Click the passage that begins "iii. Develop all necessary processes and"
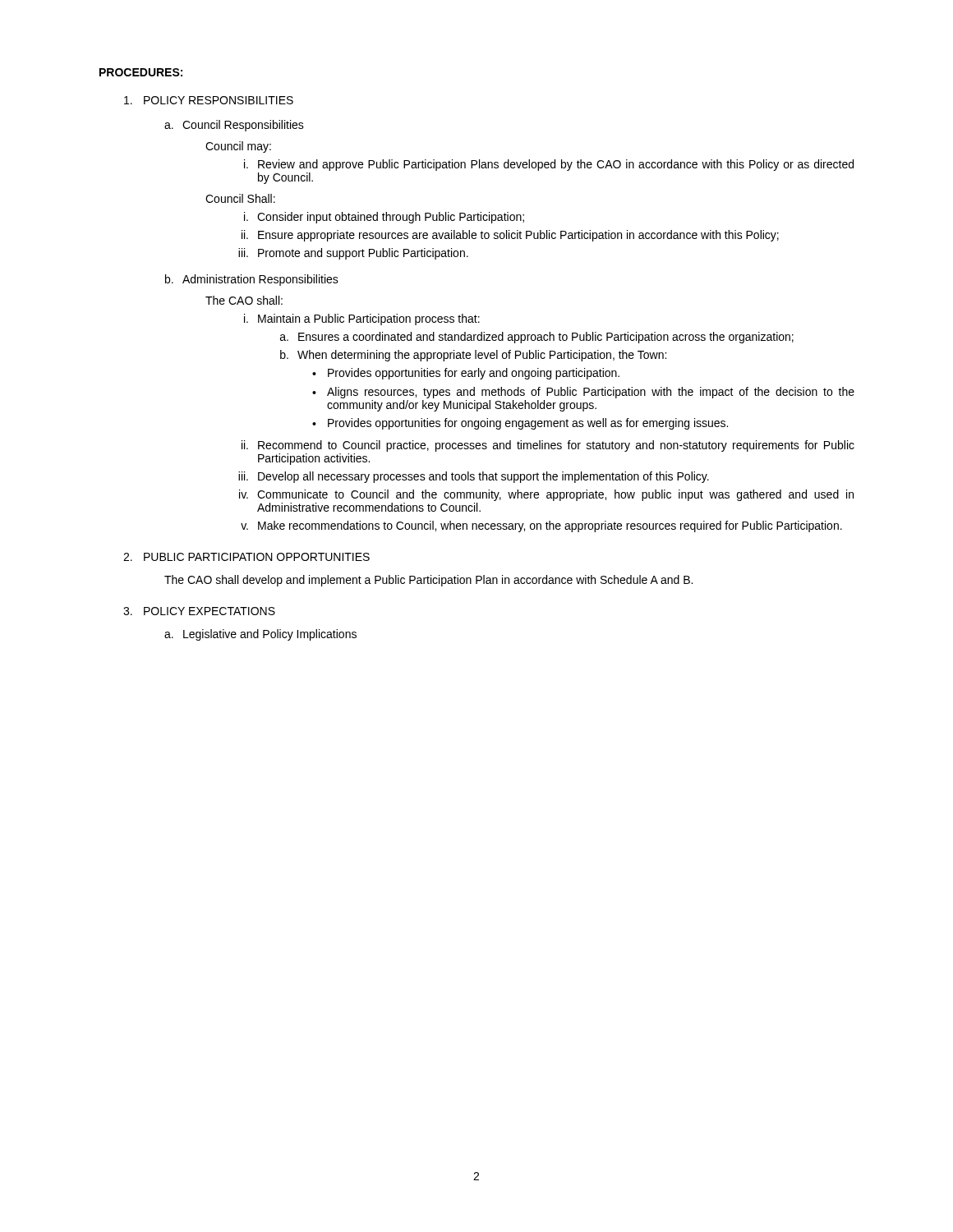The height and width of the screenshot is (1232, 953). 540,476
